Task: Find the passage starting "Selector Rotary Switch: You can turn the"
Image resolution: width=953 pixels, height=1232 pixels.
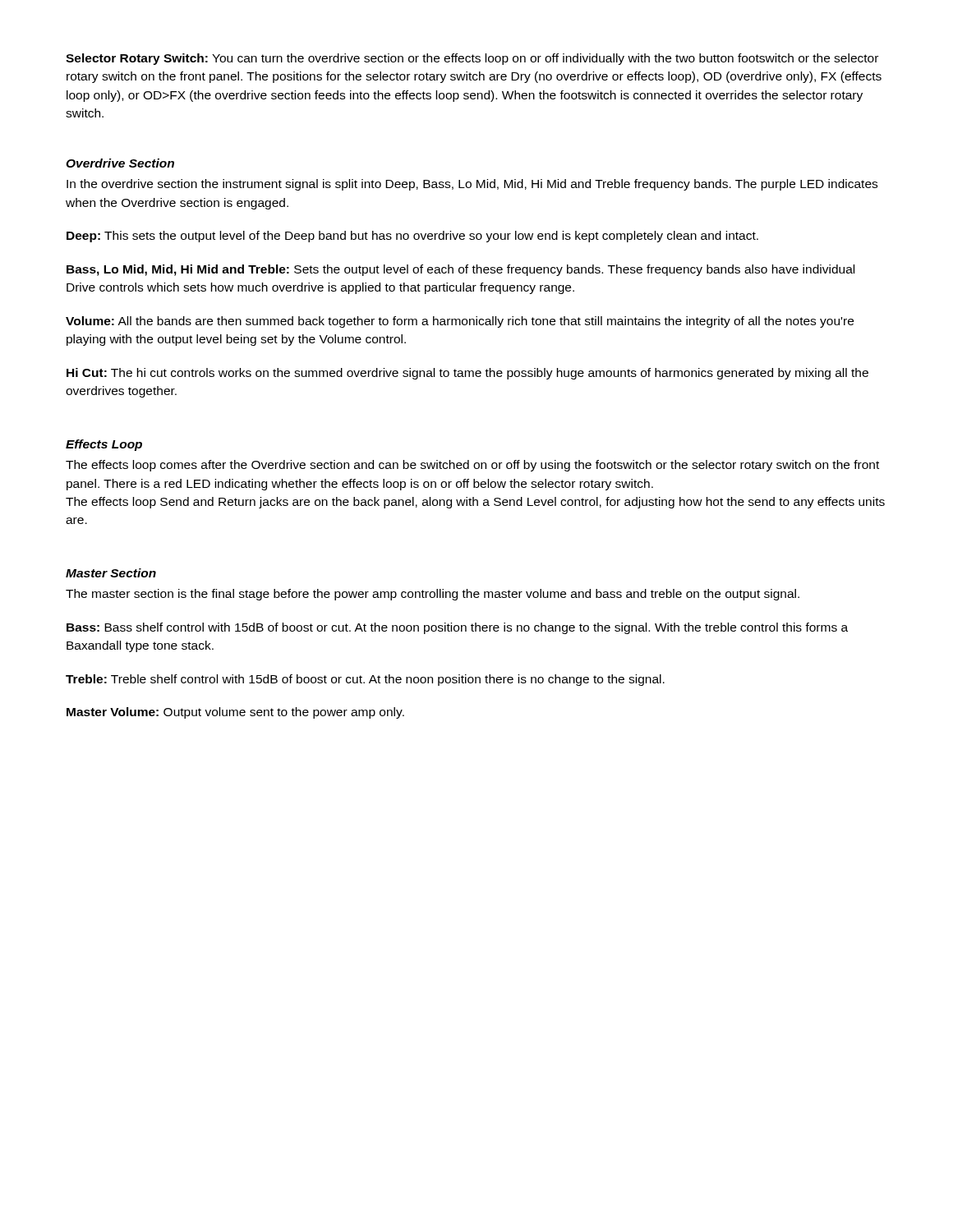Action: pos(476,86)
